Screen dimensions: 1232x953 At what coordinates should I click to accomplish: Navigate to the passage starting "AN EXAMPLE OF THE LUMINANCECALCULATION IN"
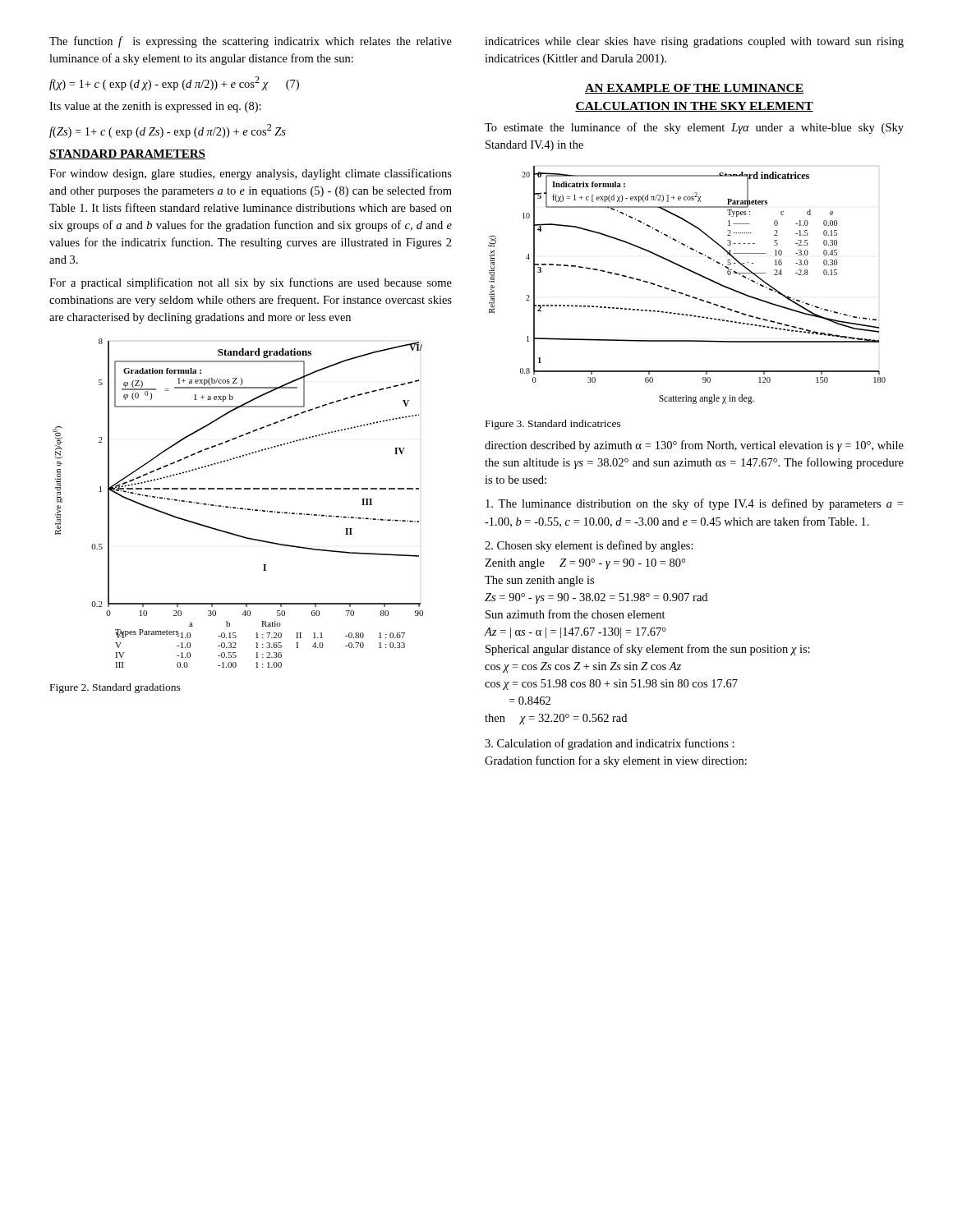694,97
